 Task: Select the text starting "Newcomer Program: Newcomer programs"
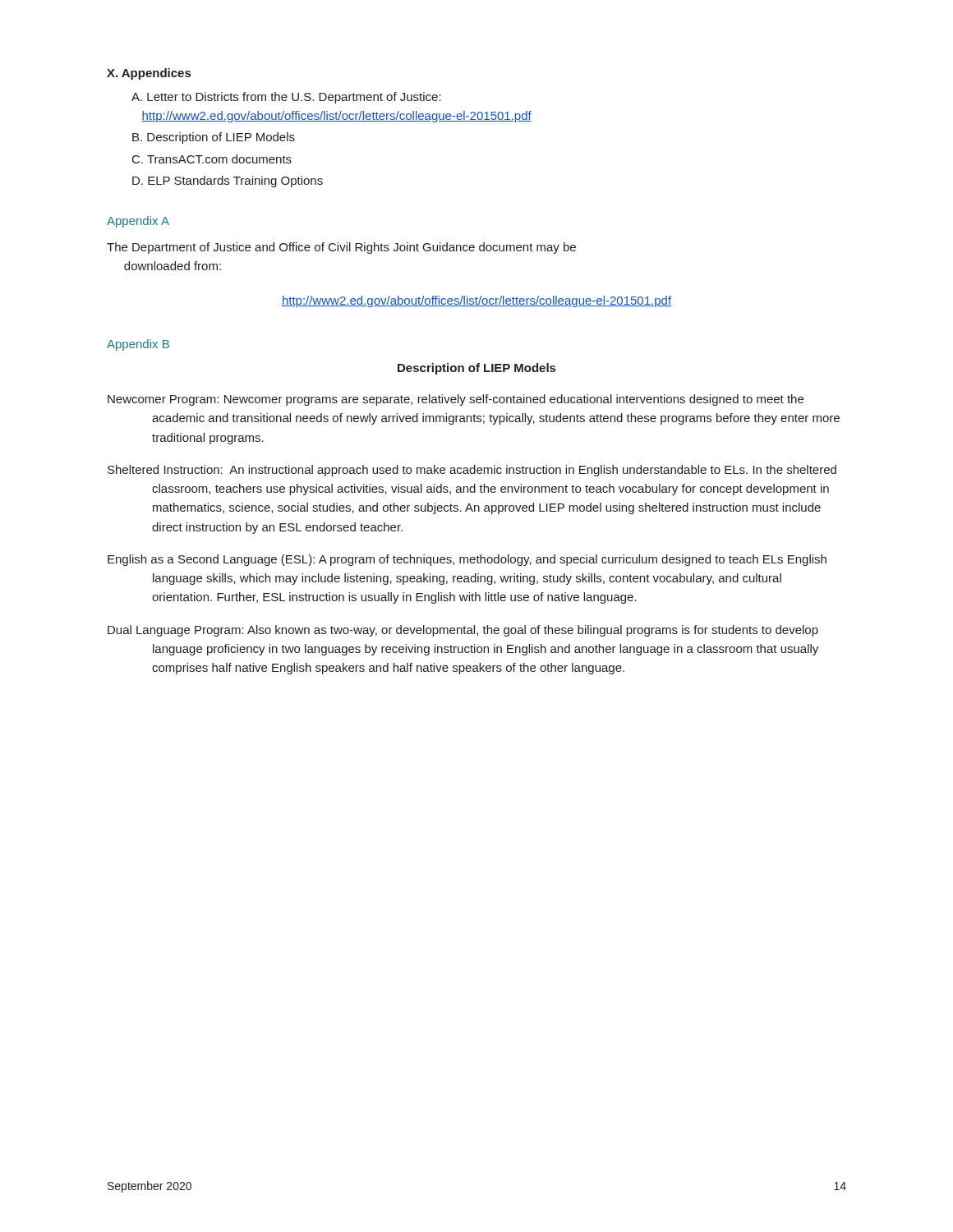[473, 418]
